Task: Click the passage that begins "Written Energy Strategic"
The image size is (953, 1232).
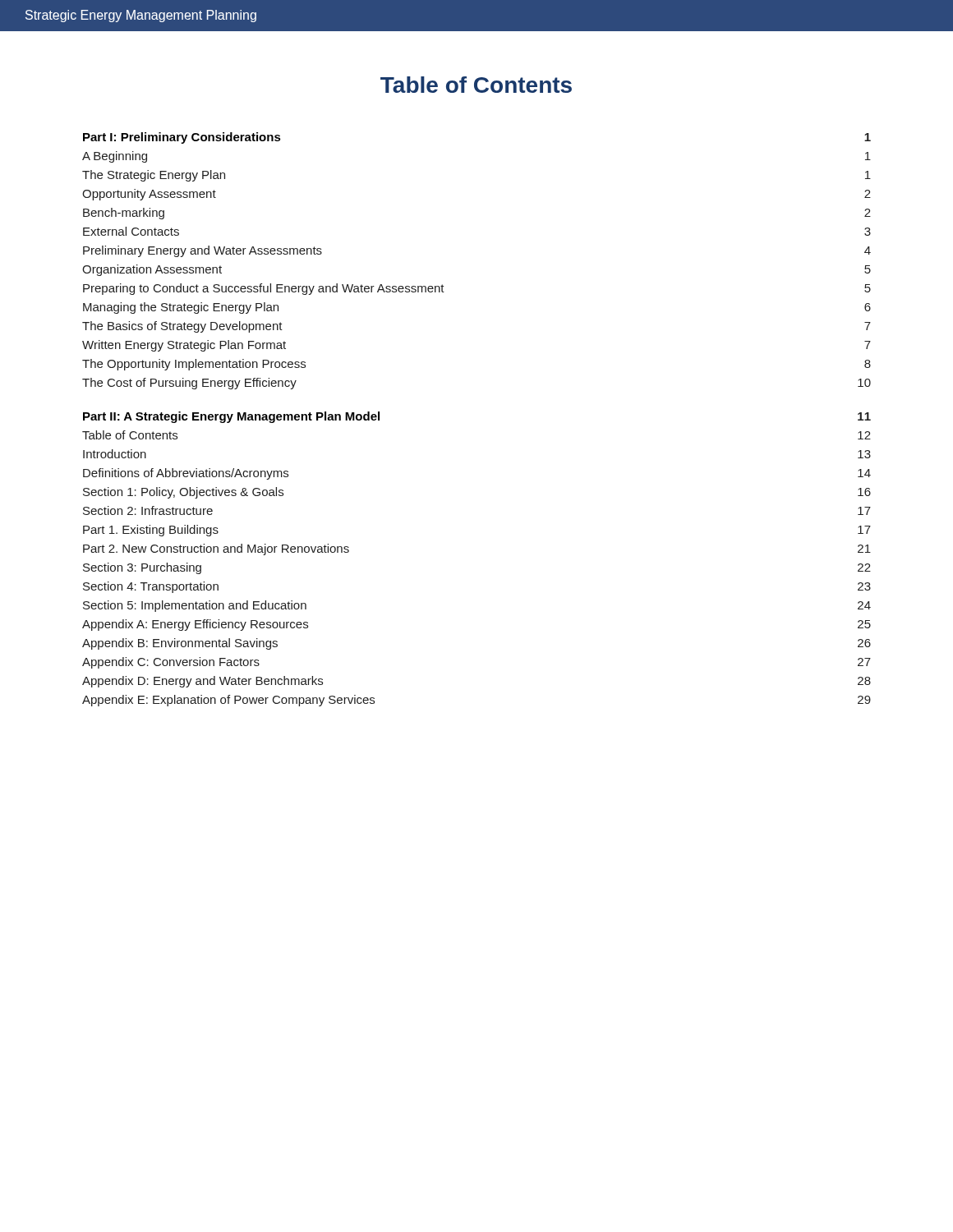Action: (x=184, y=345)
